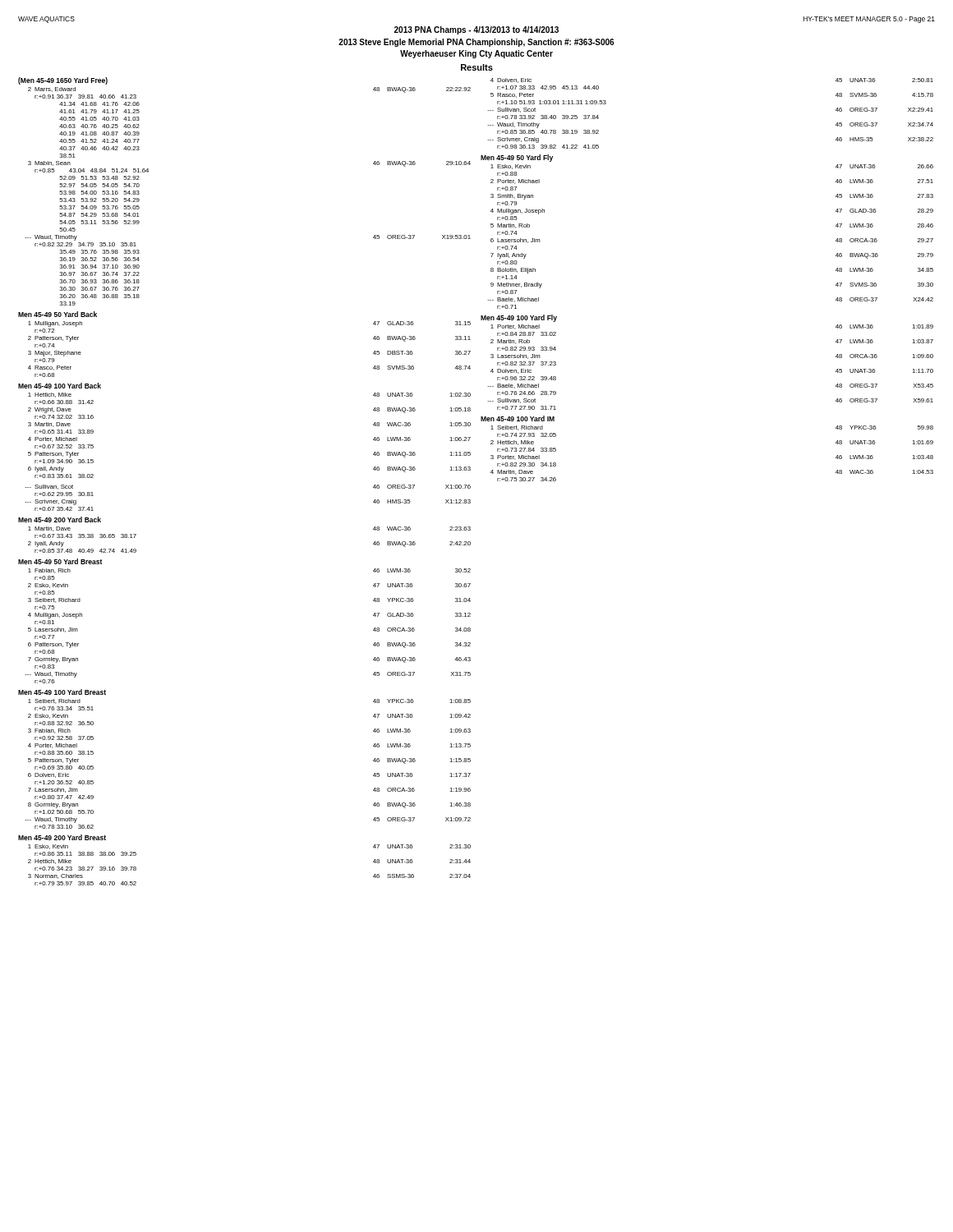
Task: Click on the table containing "r:+0.85 36.85 40.78"
Action: (708, 113)
